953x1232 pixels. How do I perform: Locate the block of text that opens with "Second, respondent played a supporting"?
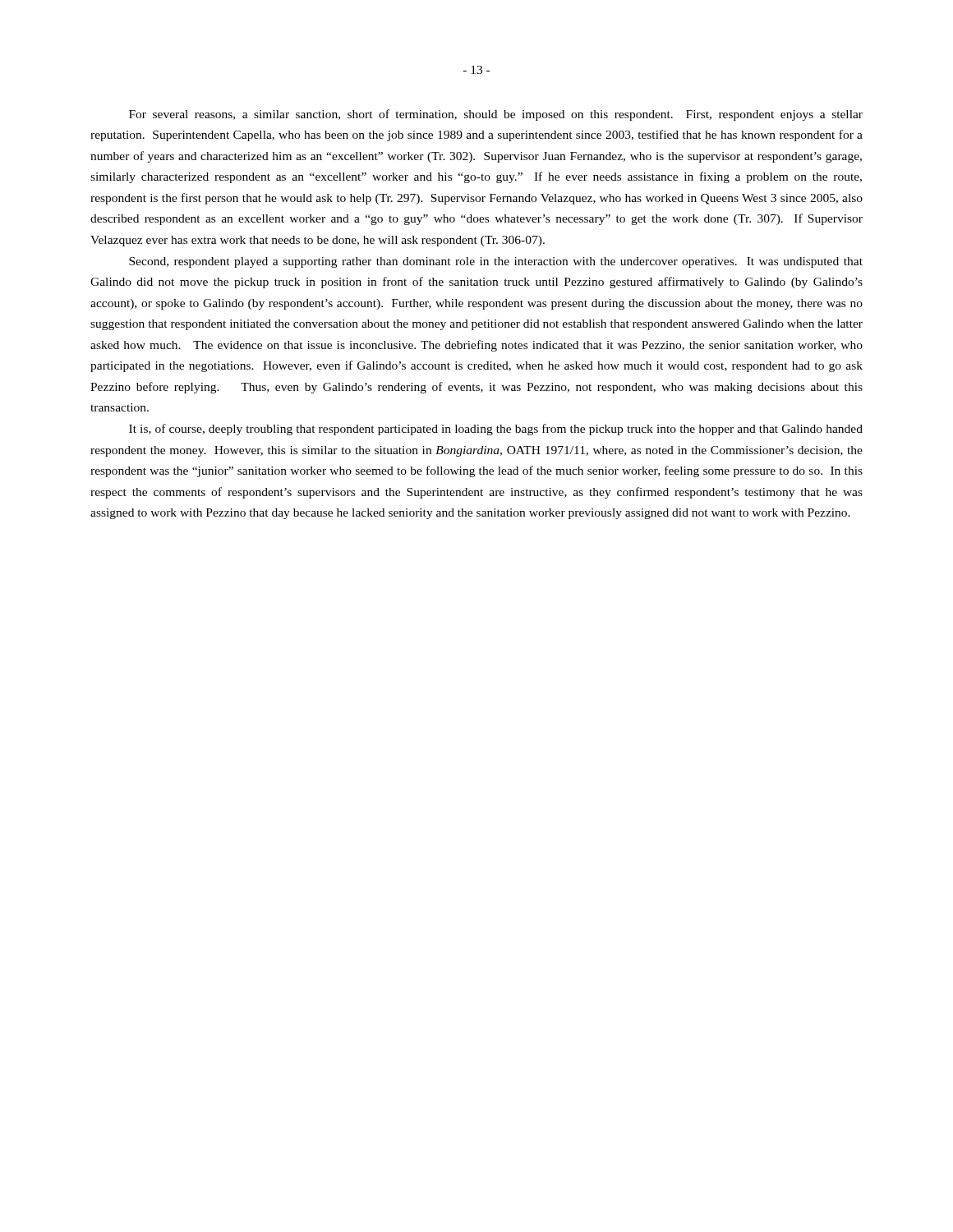coord(476,334)
